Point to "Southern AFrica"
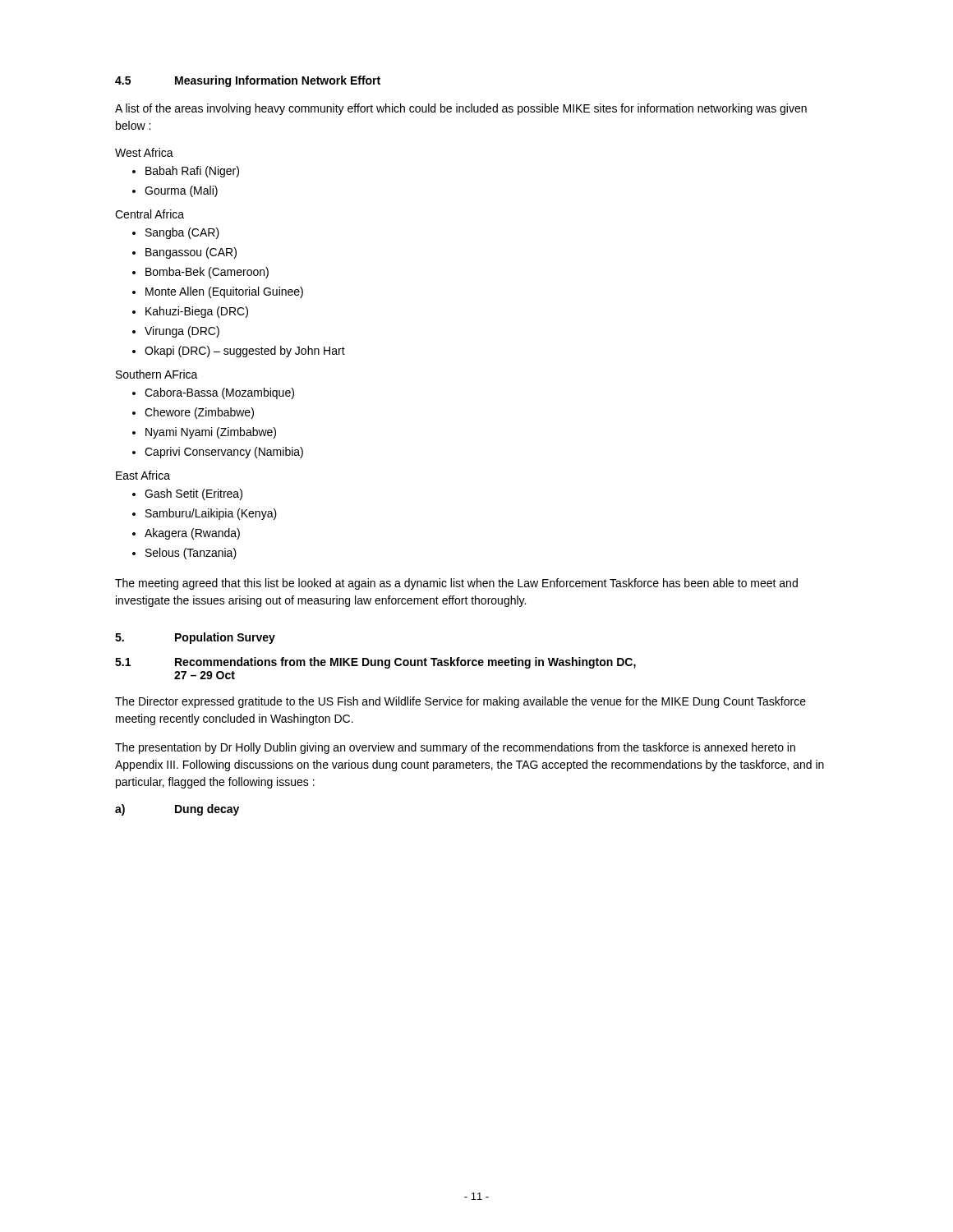 click(x=156, y=375)
